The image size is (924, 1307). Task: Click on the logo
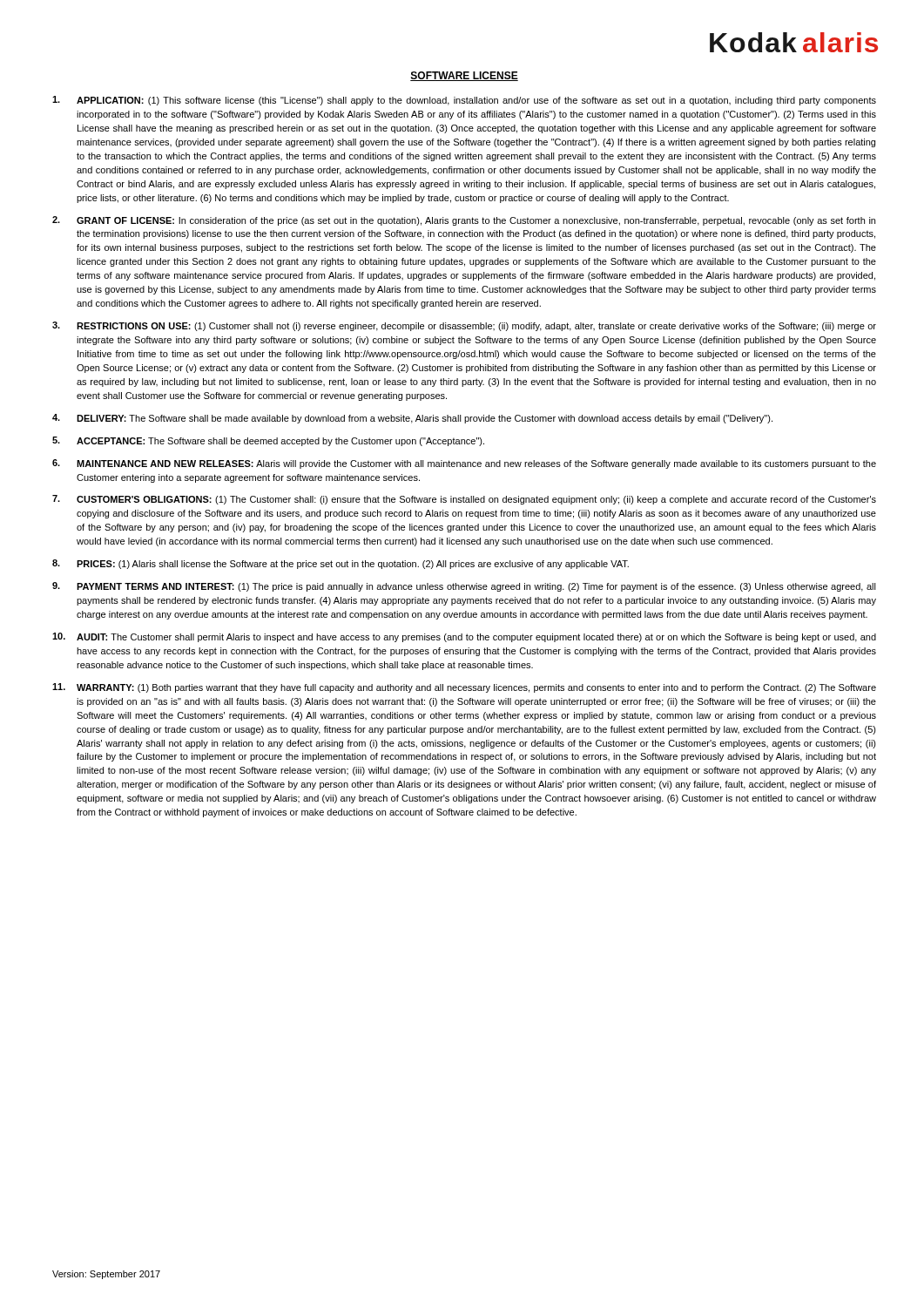click(x=795, y=43)
